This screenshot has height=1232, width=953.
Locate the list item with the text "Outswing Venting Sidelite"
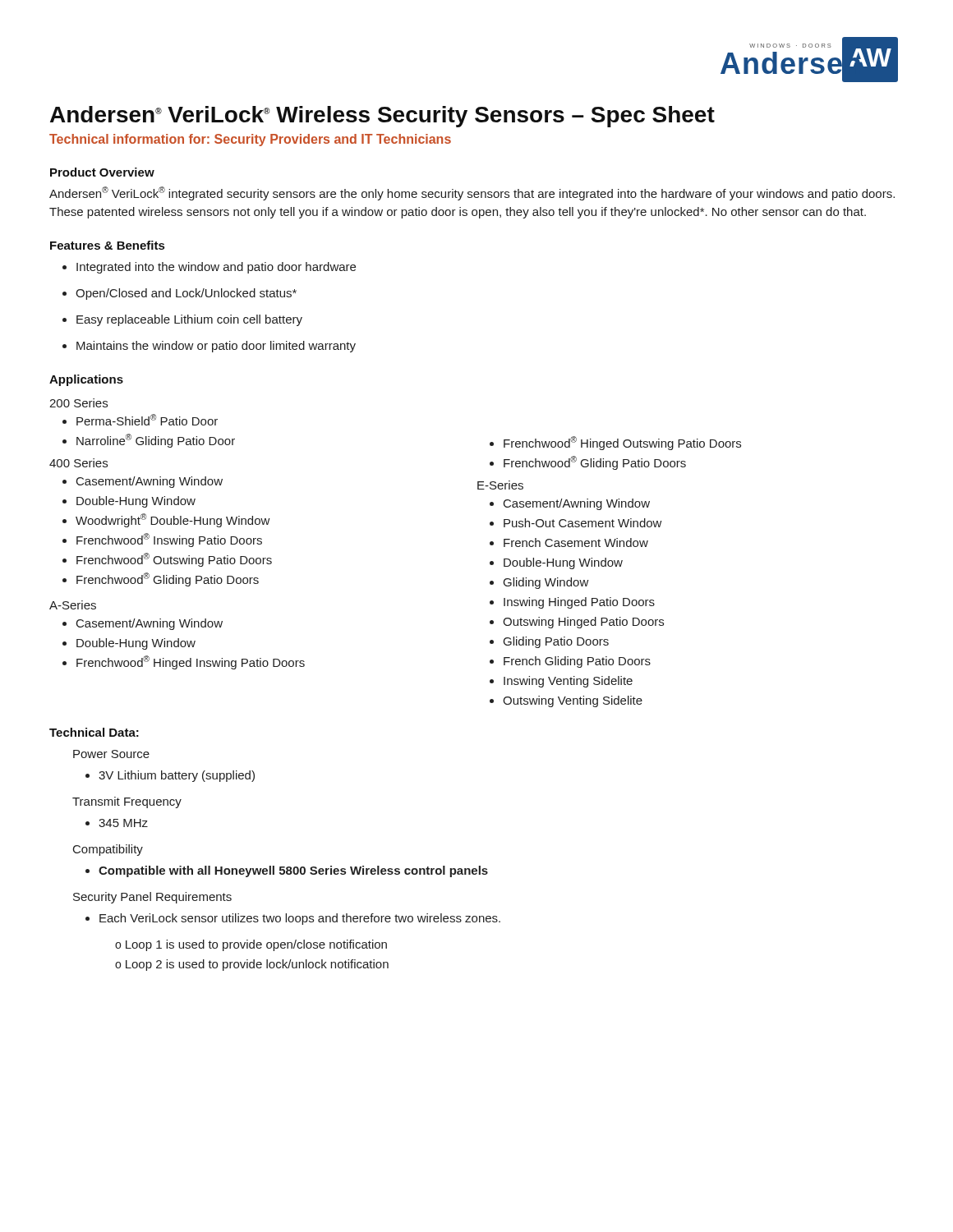coord(566,701)
